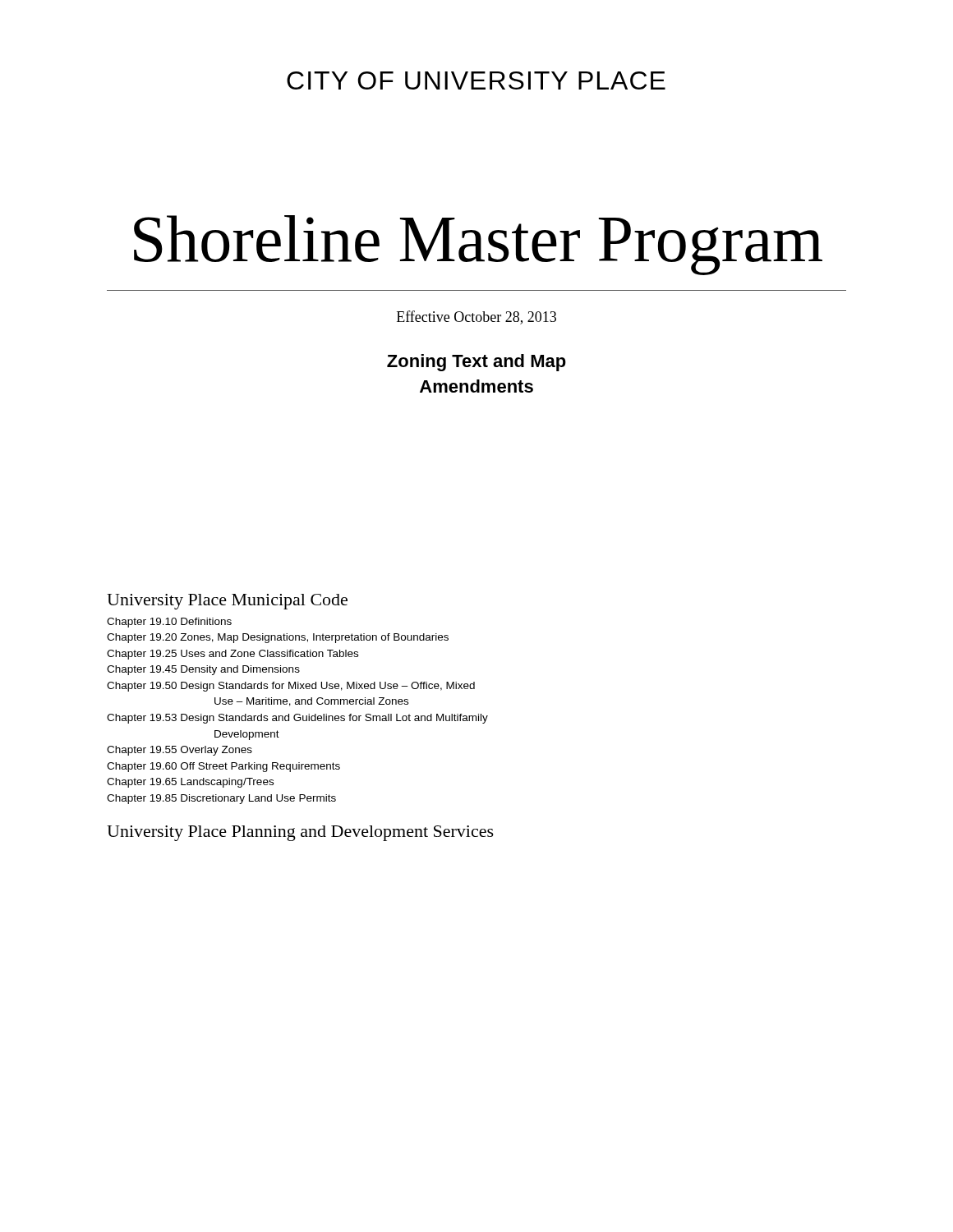Locate the list item that says "Chapter 19.55 Overlay Zones"

pos(180,751)
